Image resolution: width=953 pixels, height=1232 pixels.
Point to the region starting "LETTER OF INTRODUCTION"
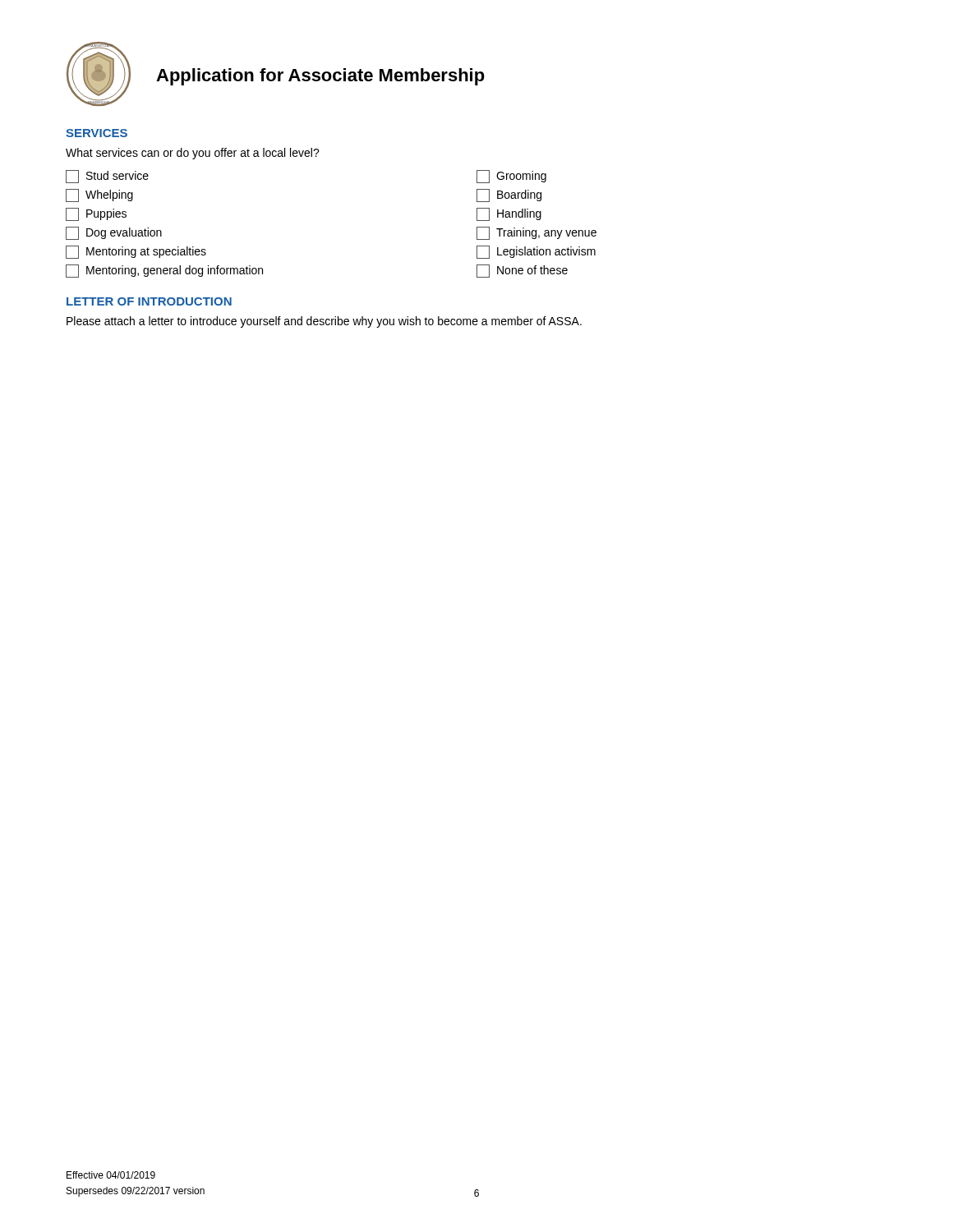point(149,301)
